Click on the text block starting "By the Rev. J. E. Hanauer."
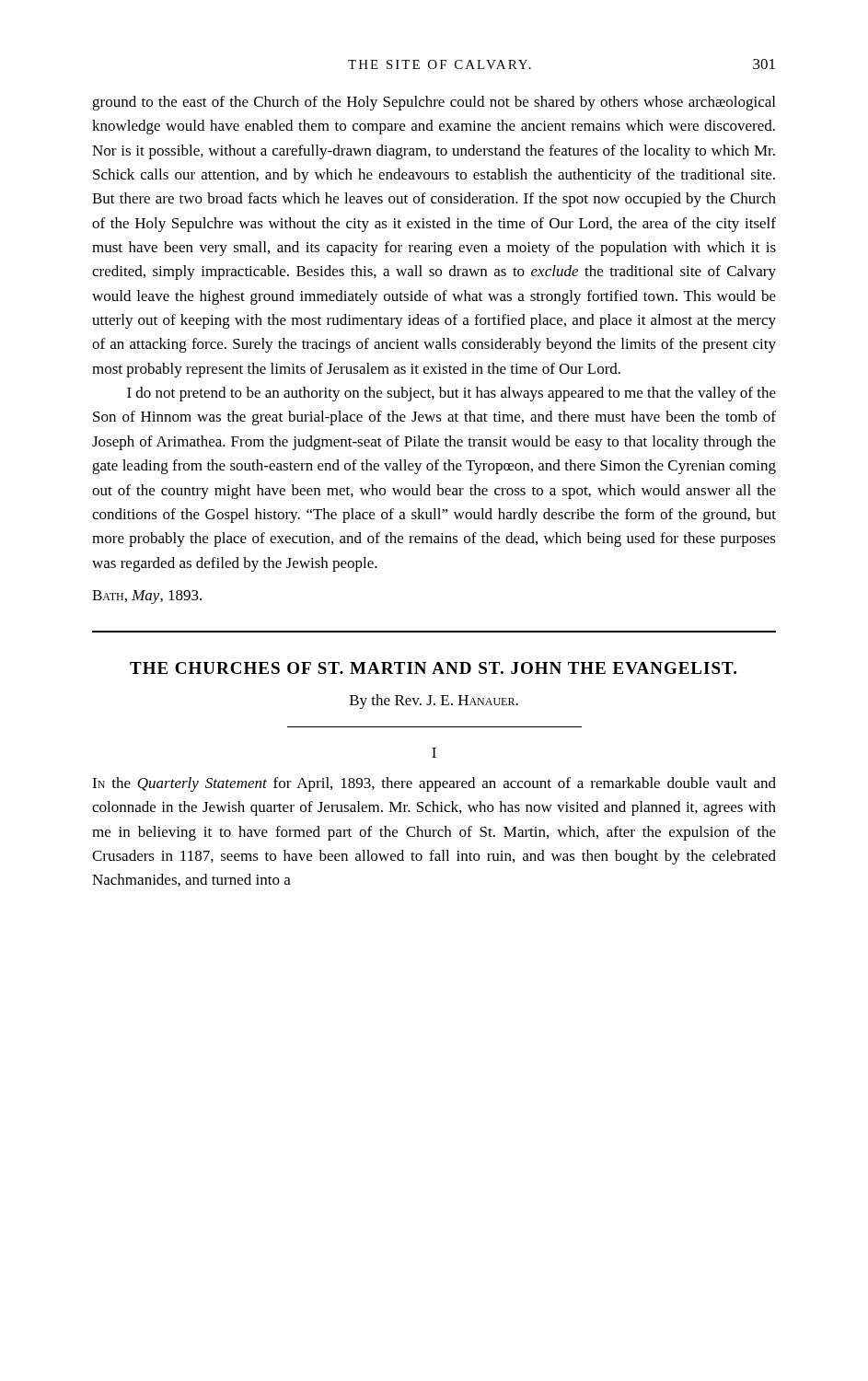Image resolution: width=868 pixels, height=1381 pixels. [x=434, y=700]
